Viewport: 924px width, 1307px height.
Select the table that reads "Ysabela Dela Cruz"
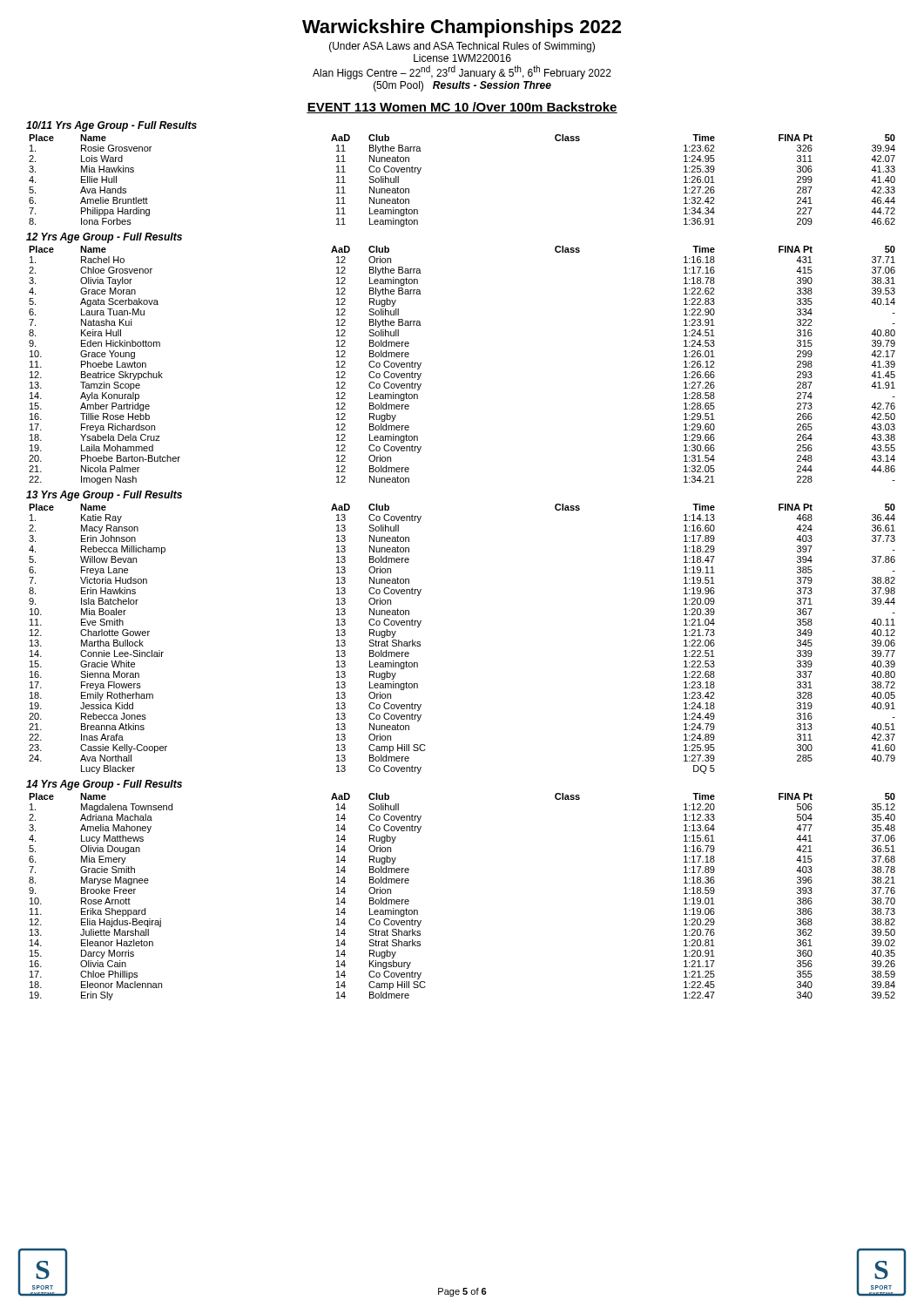click(462, 364)
